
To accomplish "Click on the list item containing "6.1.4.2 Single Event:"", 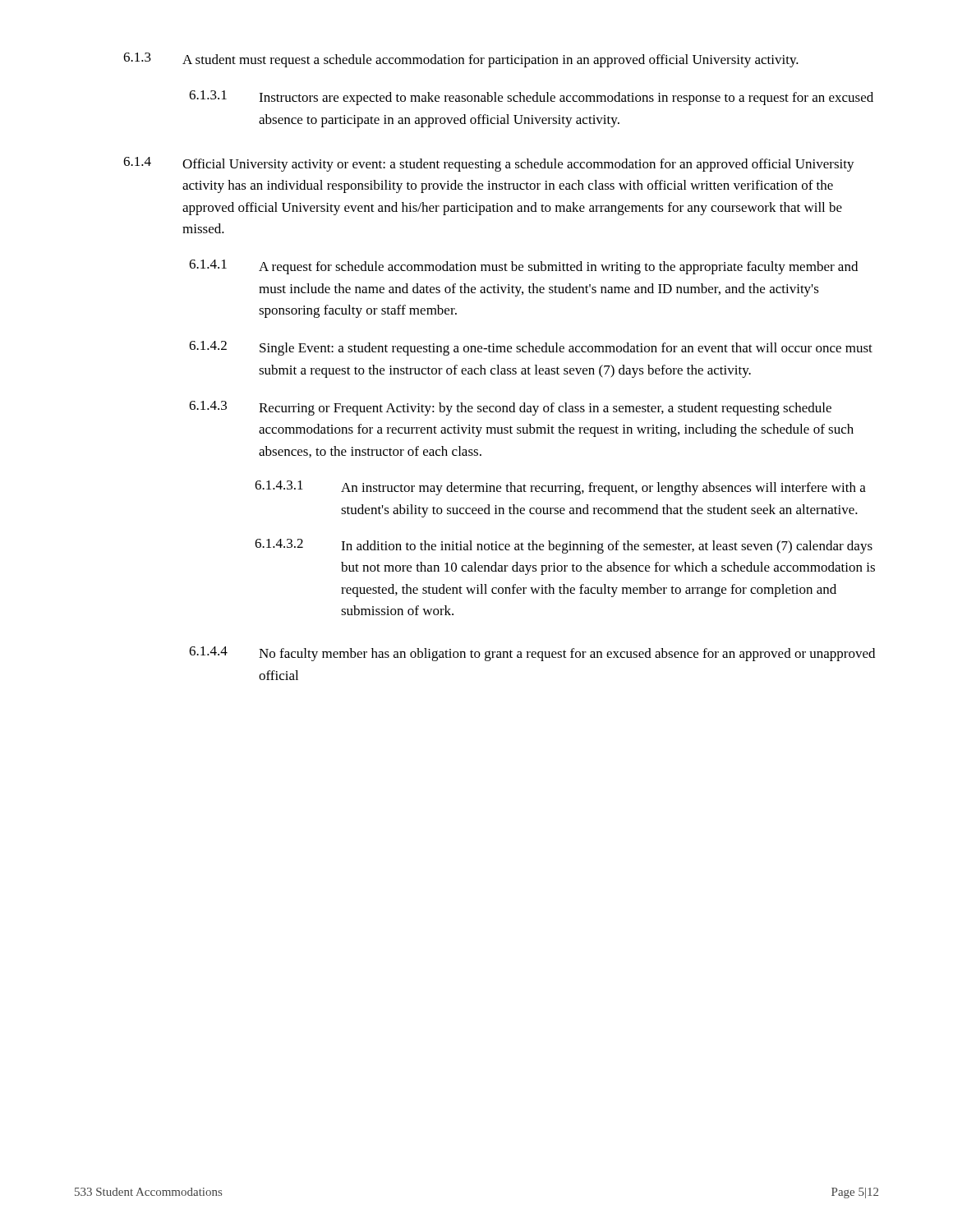I will (534, 360).
